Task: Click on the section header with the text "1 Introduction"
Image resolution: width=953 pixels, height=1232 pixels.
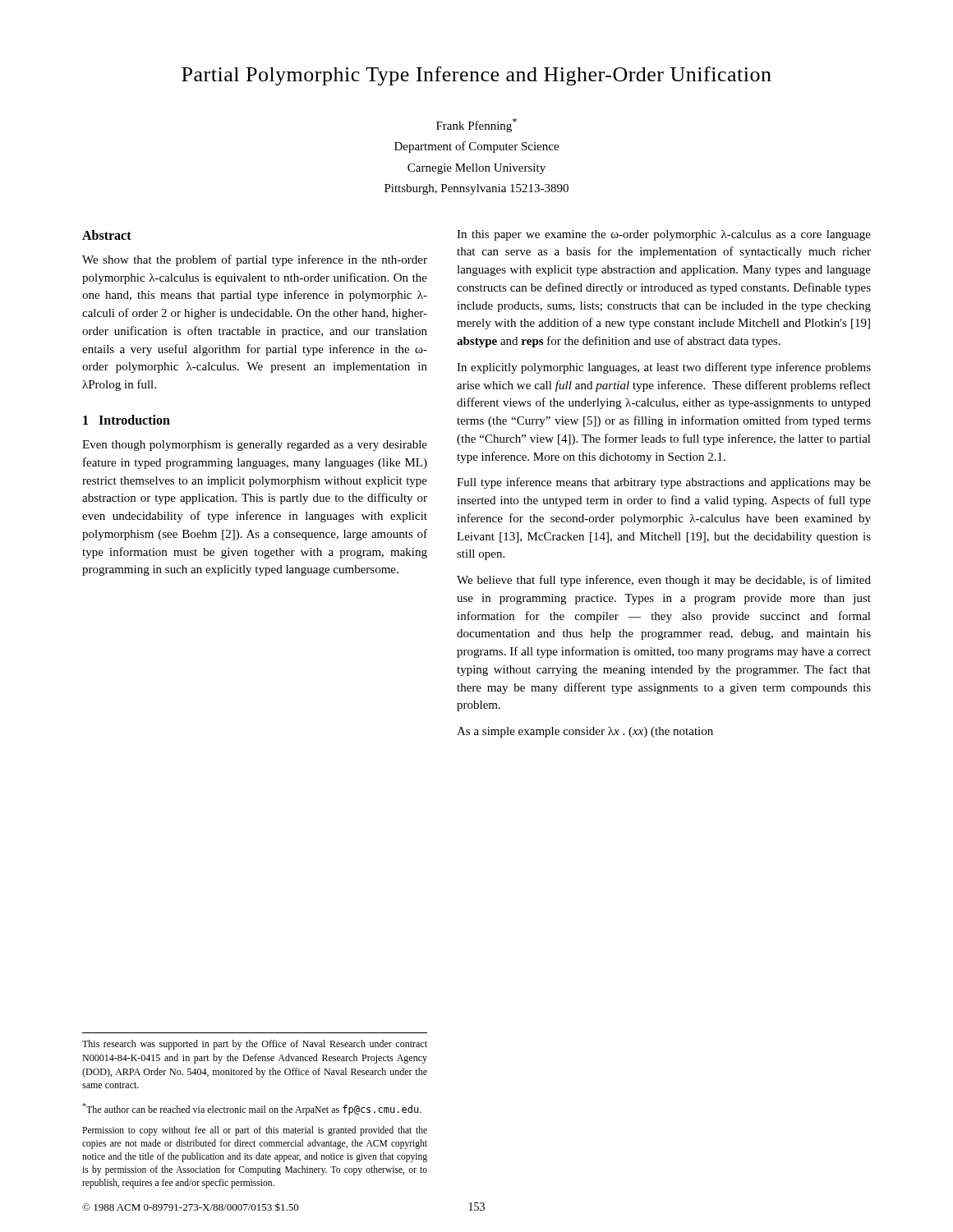Action: point(126,420)
